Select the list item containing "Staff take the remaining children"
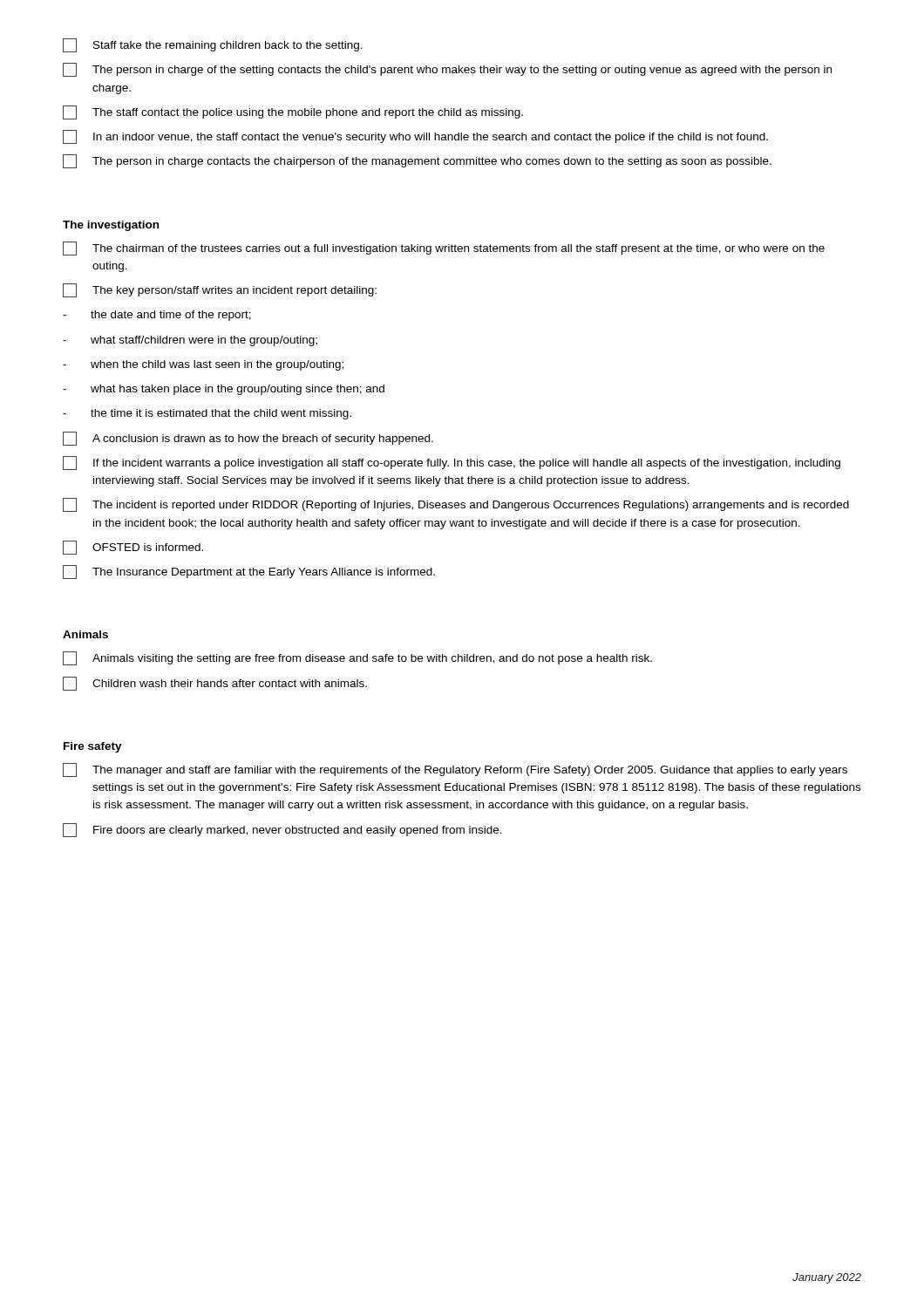This screenshot has height=1308, width=924. point(213,45)
